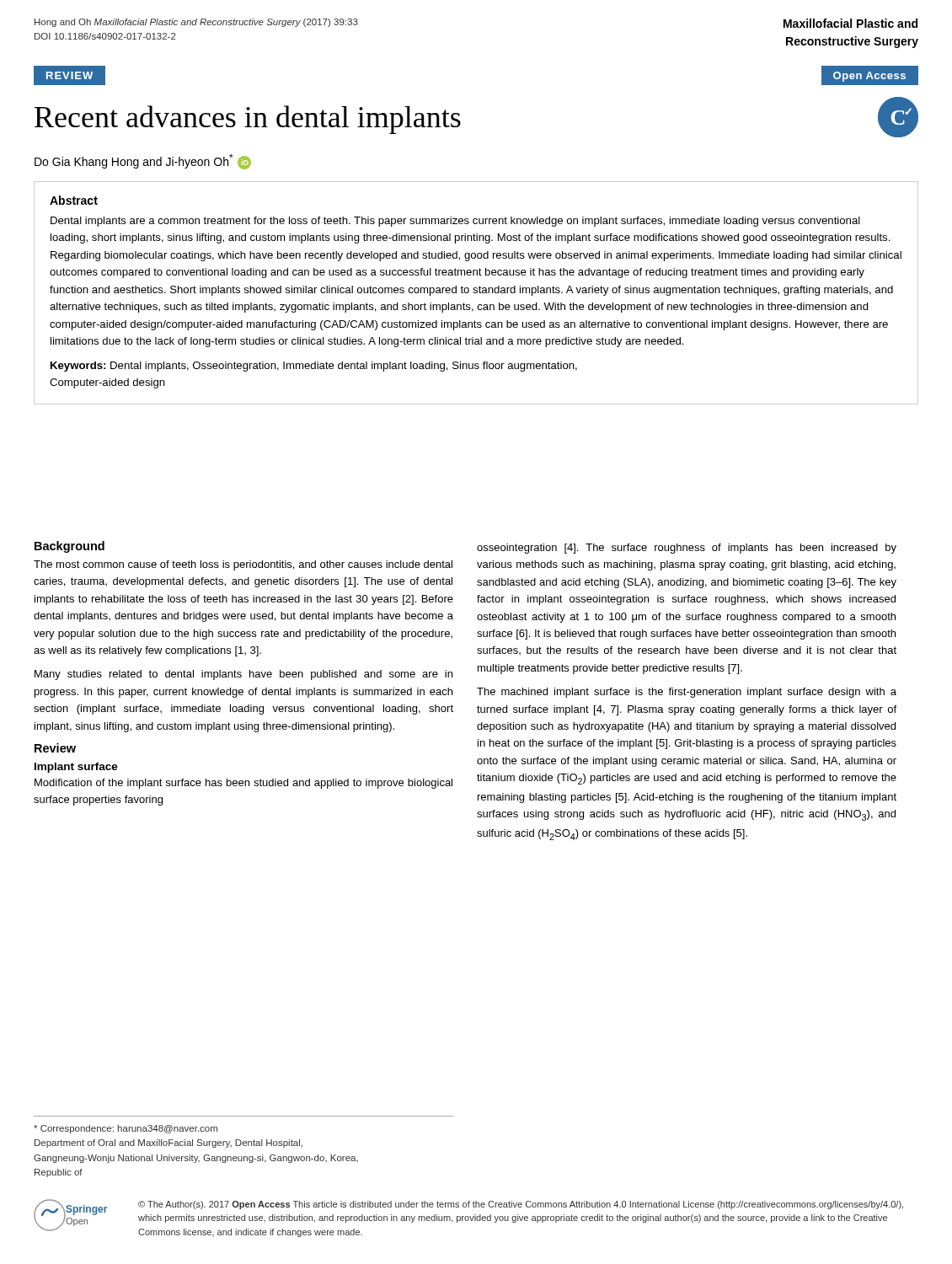Image resolution: width=952 pixels, height=1264 pixels.
Task: Locate the text block starting "Many studies related to dental implants"
Action: tap(243, 700)
